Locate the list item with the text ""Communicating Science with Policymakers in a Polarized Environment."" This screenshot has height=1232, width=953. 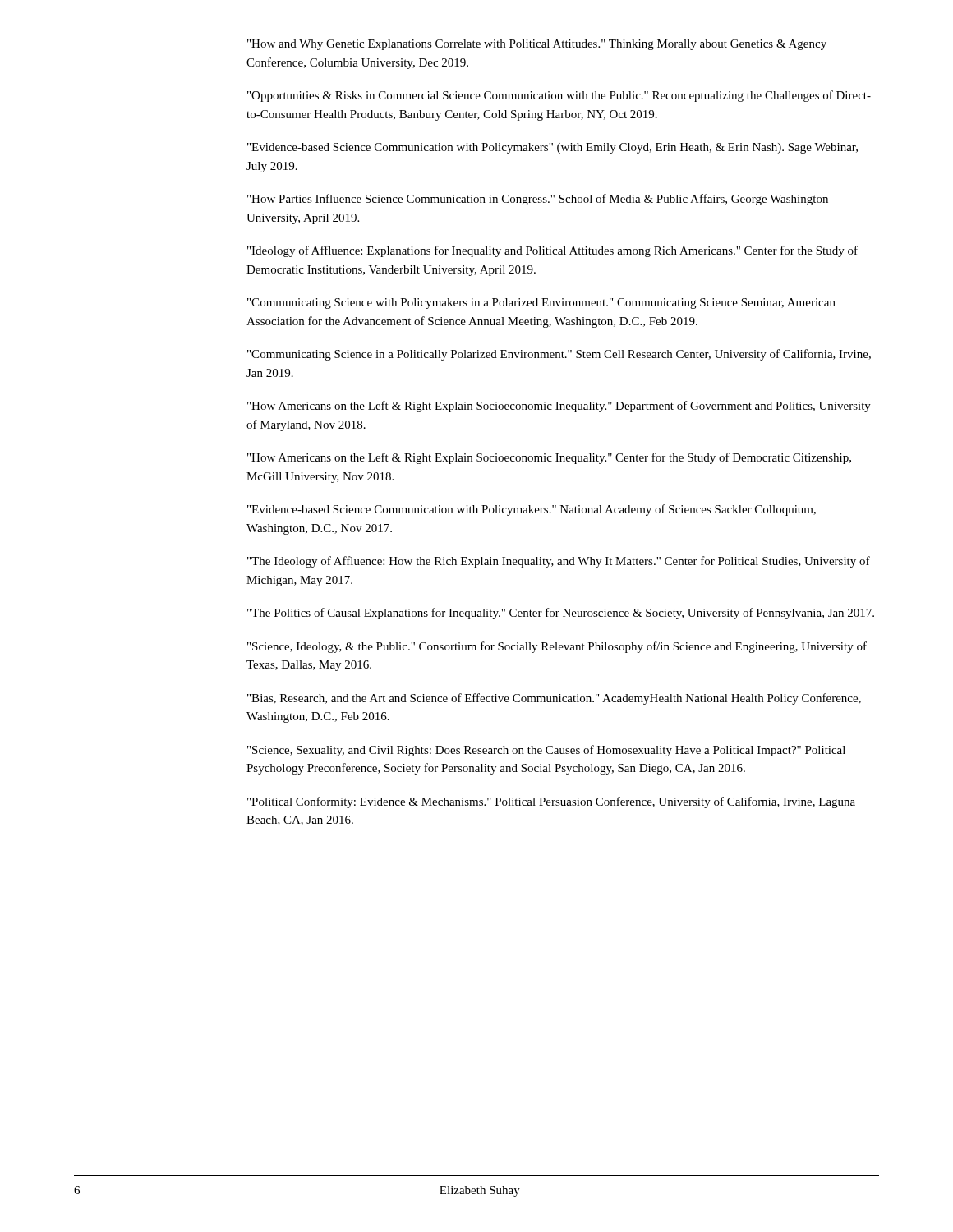click(541, 312)
